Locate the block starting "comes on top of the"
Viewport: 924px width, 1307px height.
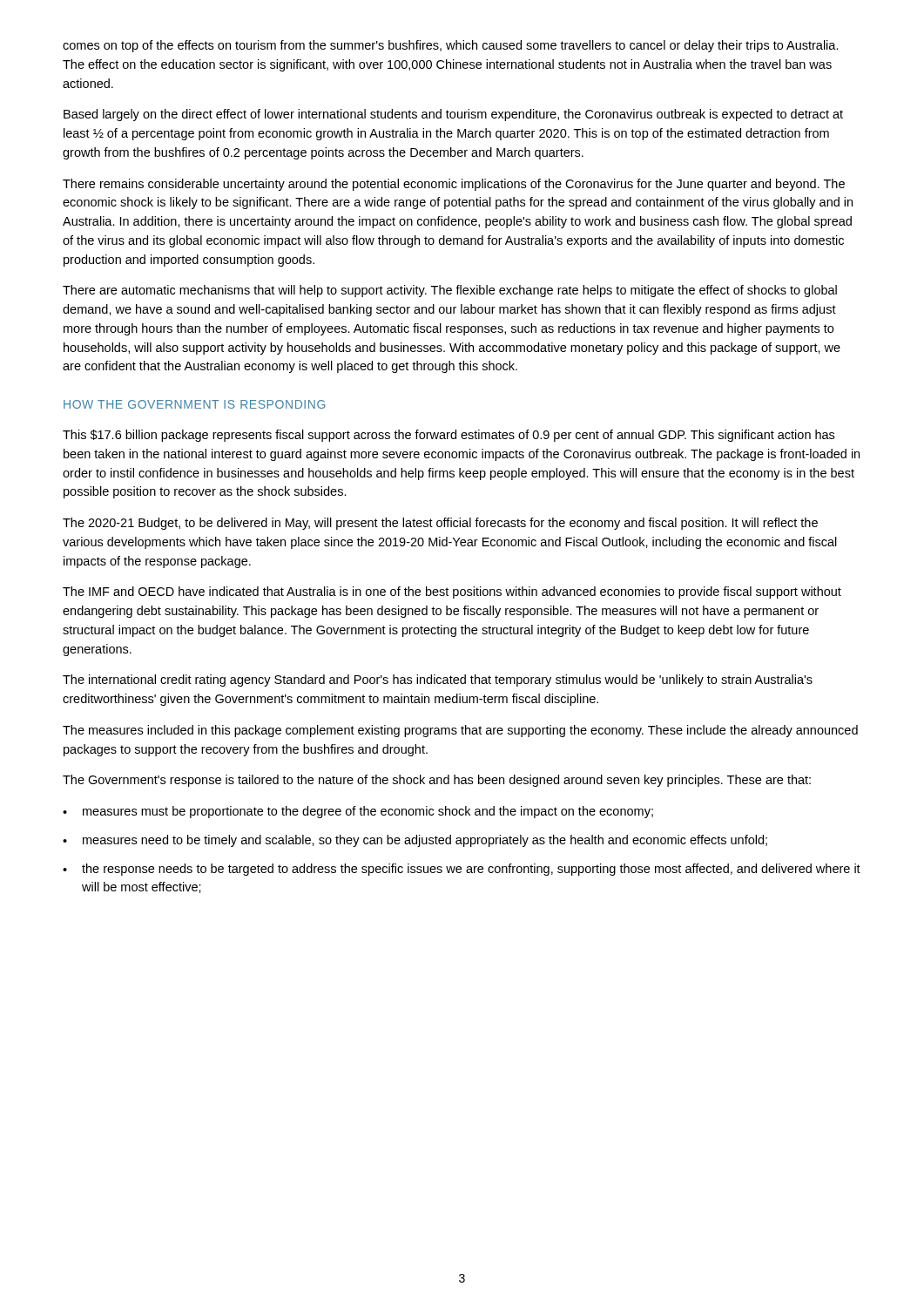point(462,65)
